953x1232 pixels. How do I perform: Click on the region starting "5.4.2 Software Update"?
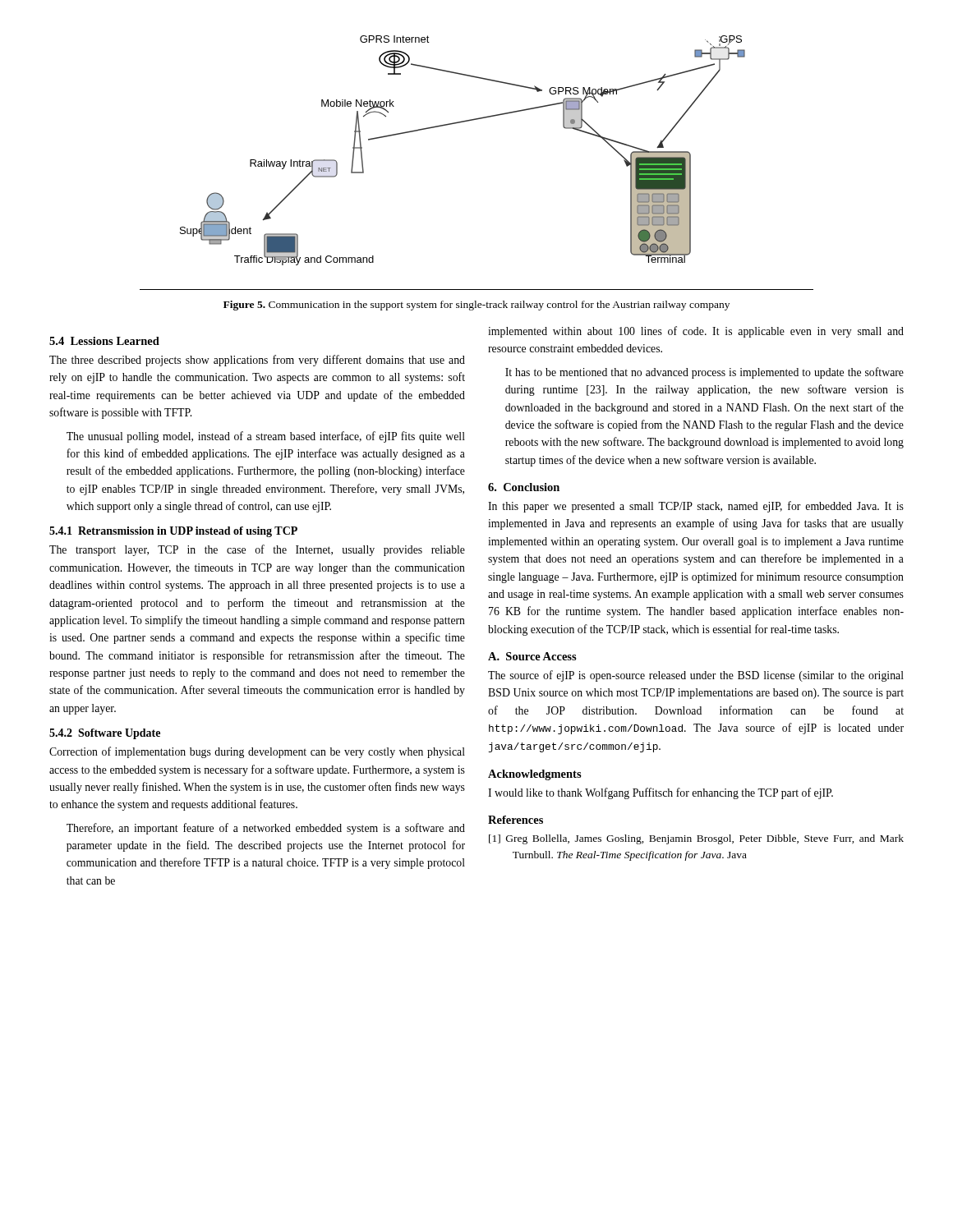(105, 733)
